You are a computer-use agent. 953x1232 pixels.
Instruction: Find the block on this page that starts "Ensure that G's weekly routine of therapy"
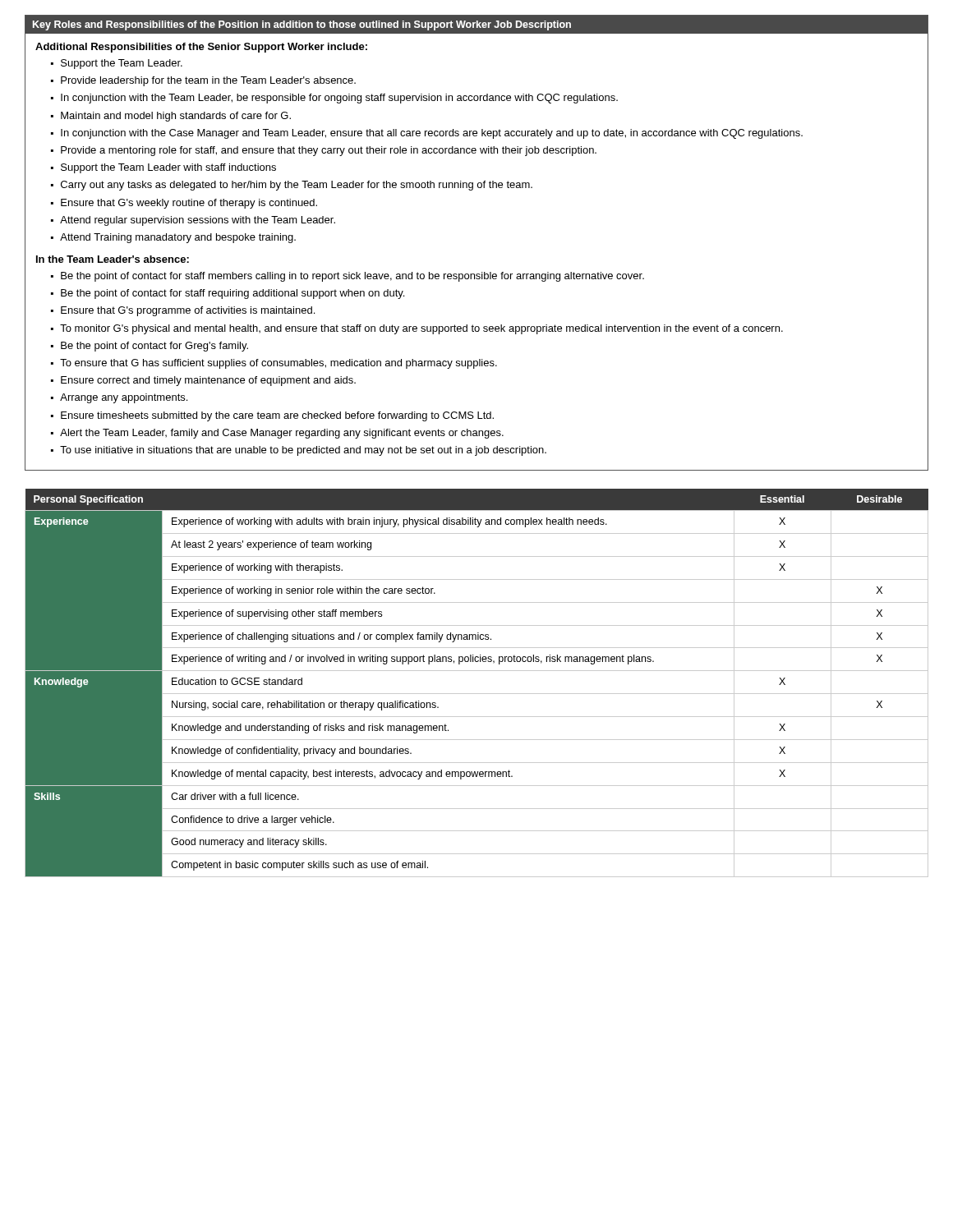coord(189,202)
